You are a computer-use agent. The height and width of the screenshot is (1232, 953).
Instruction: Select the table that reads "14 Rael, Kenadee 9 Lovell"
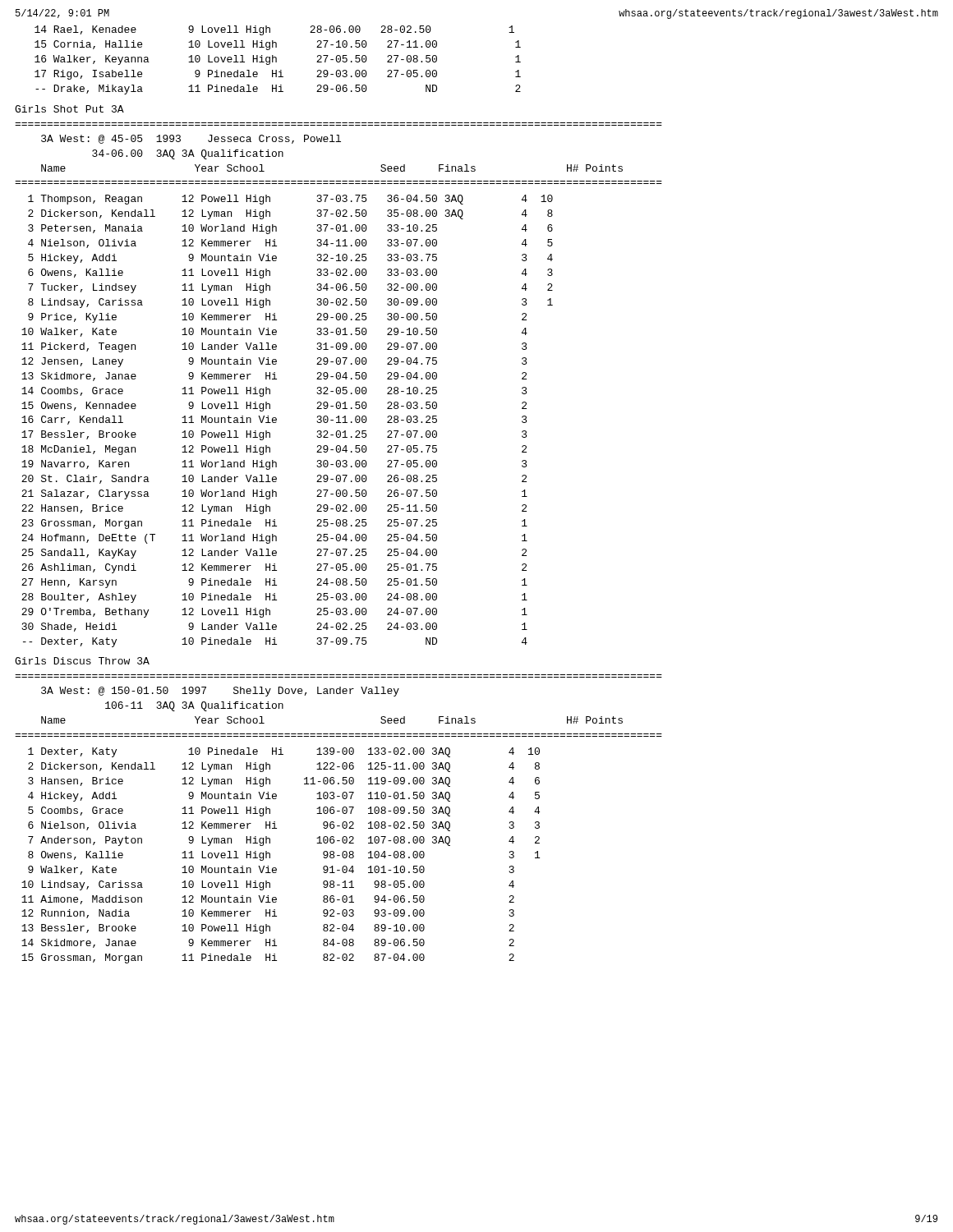pos(476,60)
